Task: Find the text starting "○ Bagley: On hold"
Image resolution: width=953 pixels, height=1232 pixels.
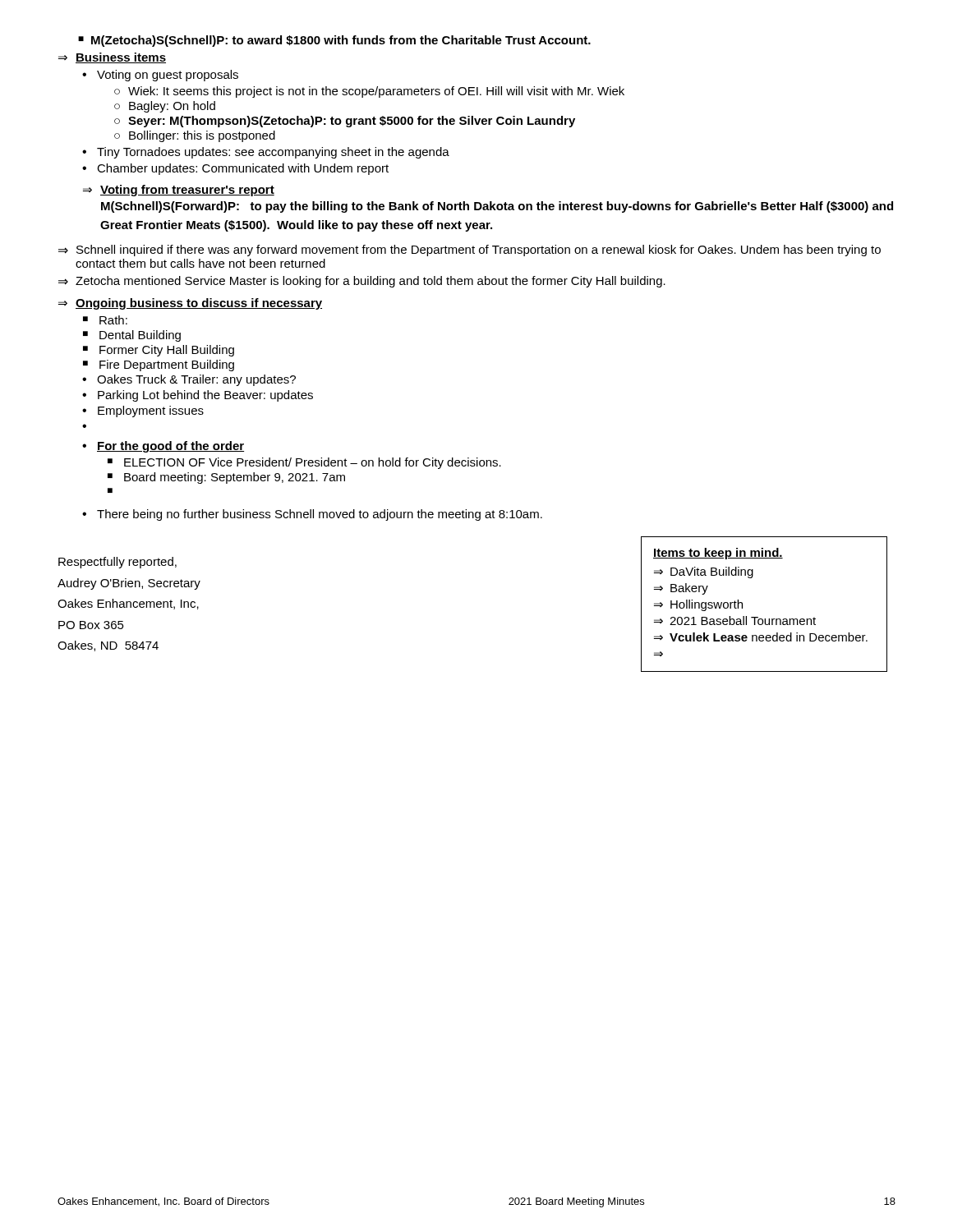Action: click(x=165, y=106)
